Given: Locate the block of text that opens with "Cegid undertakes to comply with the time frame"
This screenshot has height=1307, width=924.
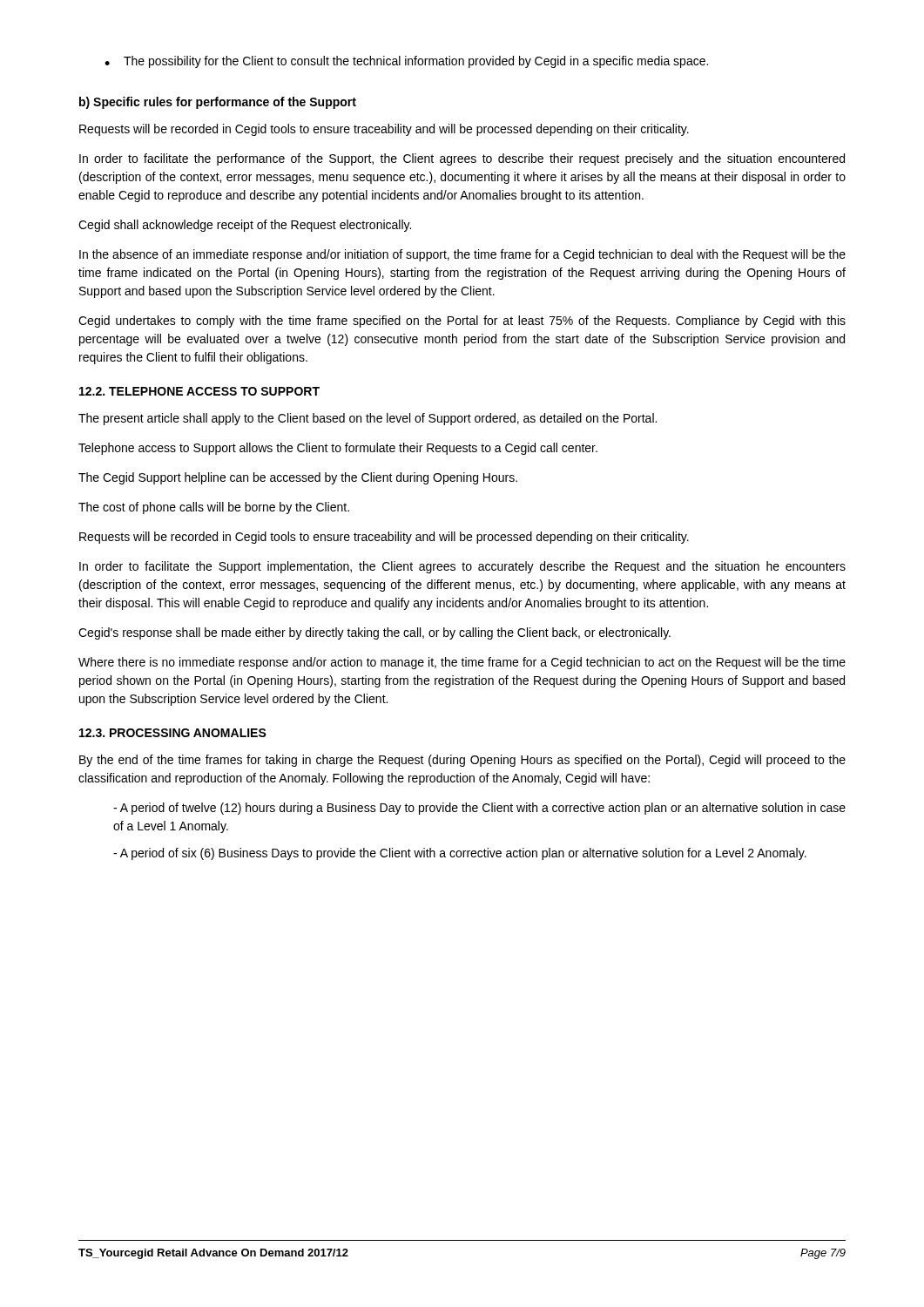Looking at the screenshot, I should [462, 339].
